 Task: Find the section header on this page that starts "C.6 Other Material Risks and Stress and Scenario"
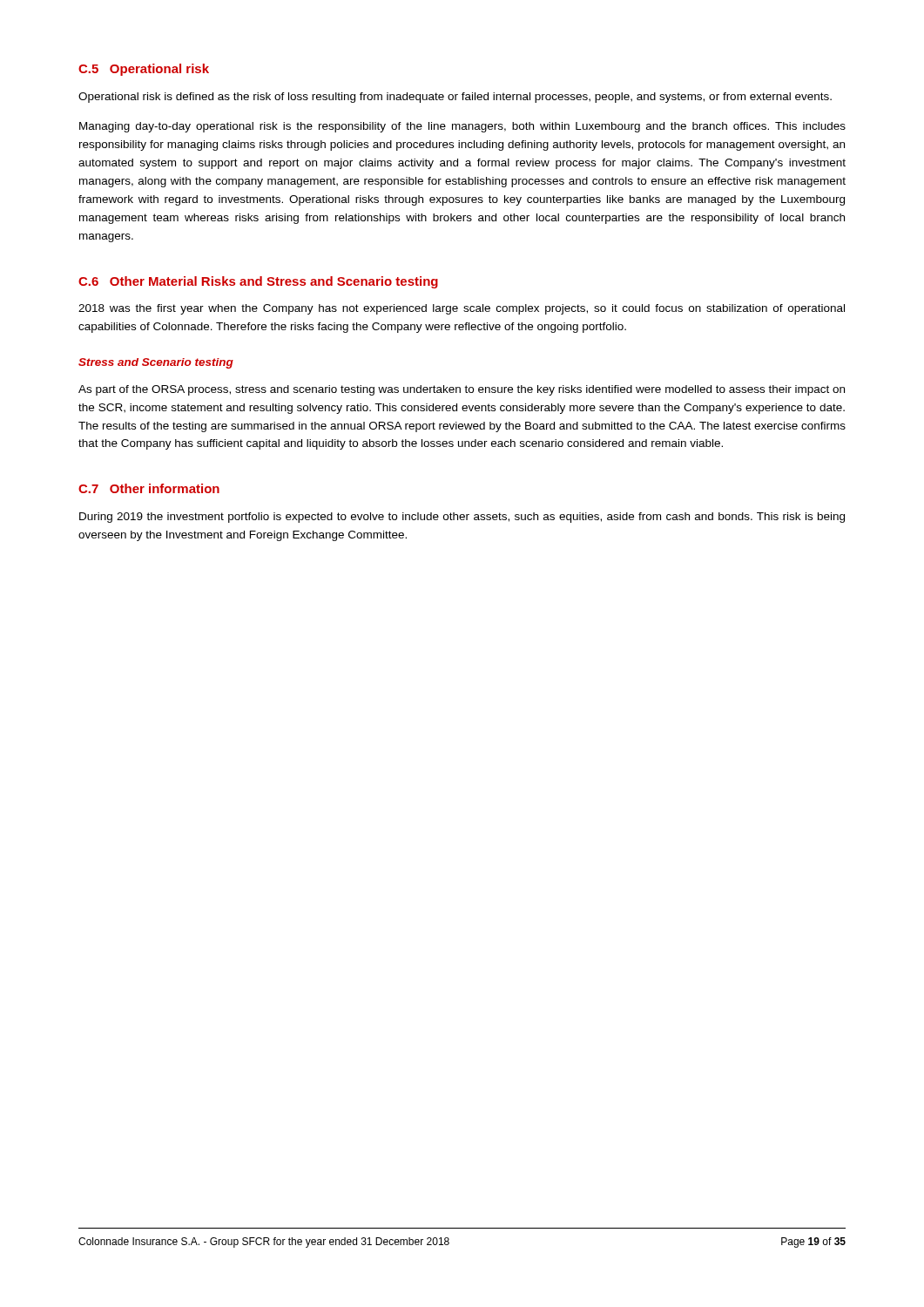(258, 282)
